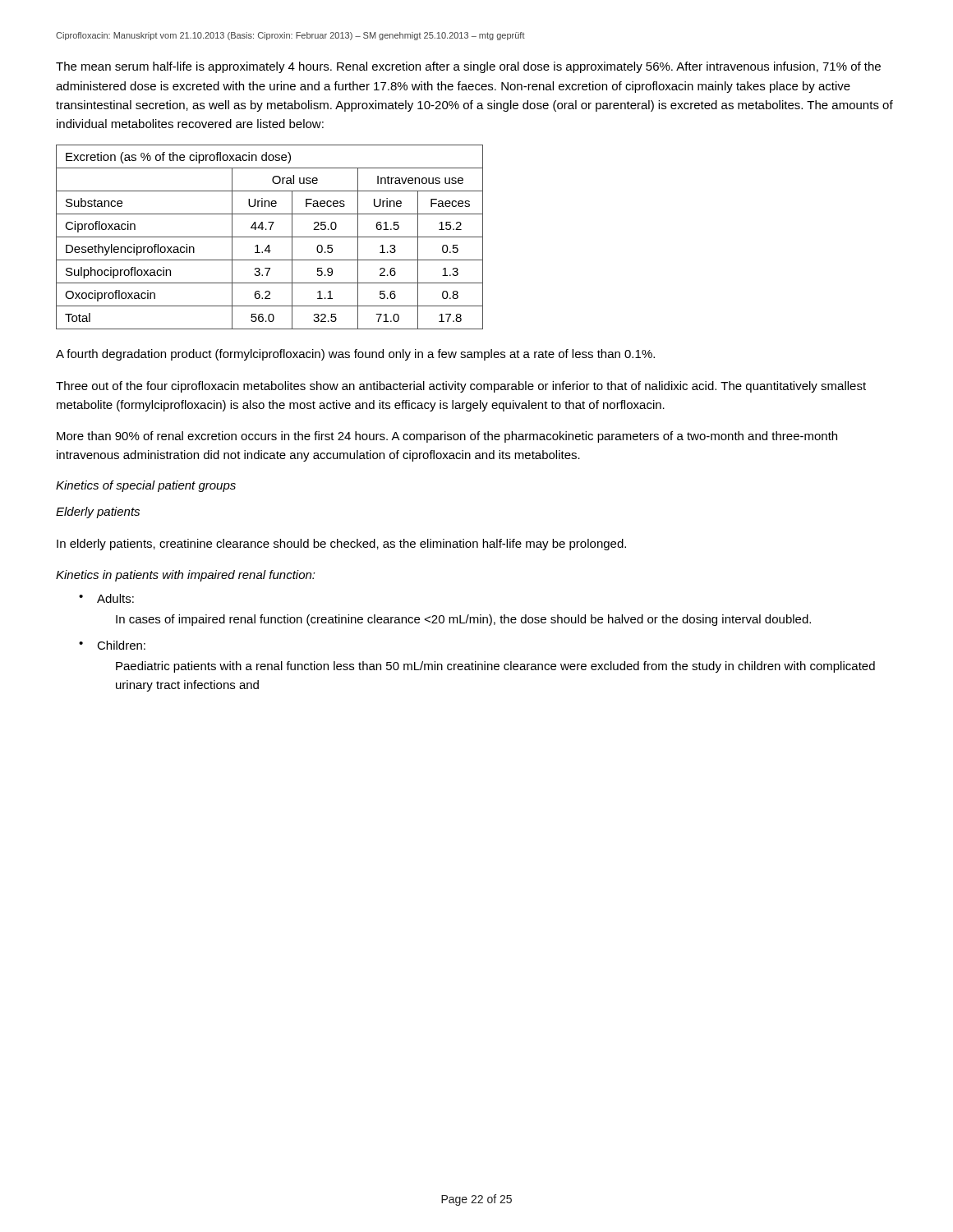Where is the passage that starts "The mean serum half-life is approximately 4 hours."?
Screen dimensions: 1232x953
pos(476,95)
